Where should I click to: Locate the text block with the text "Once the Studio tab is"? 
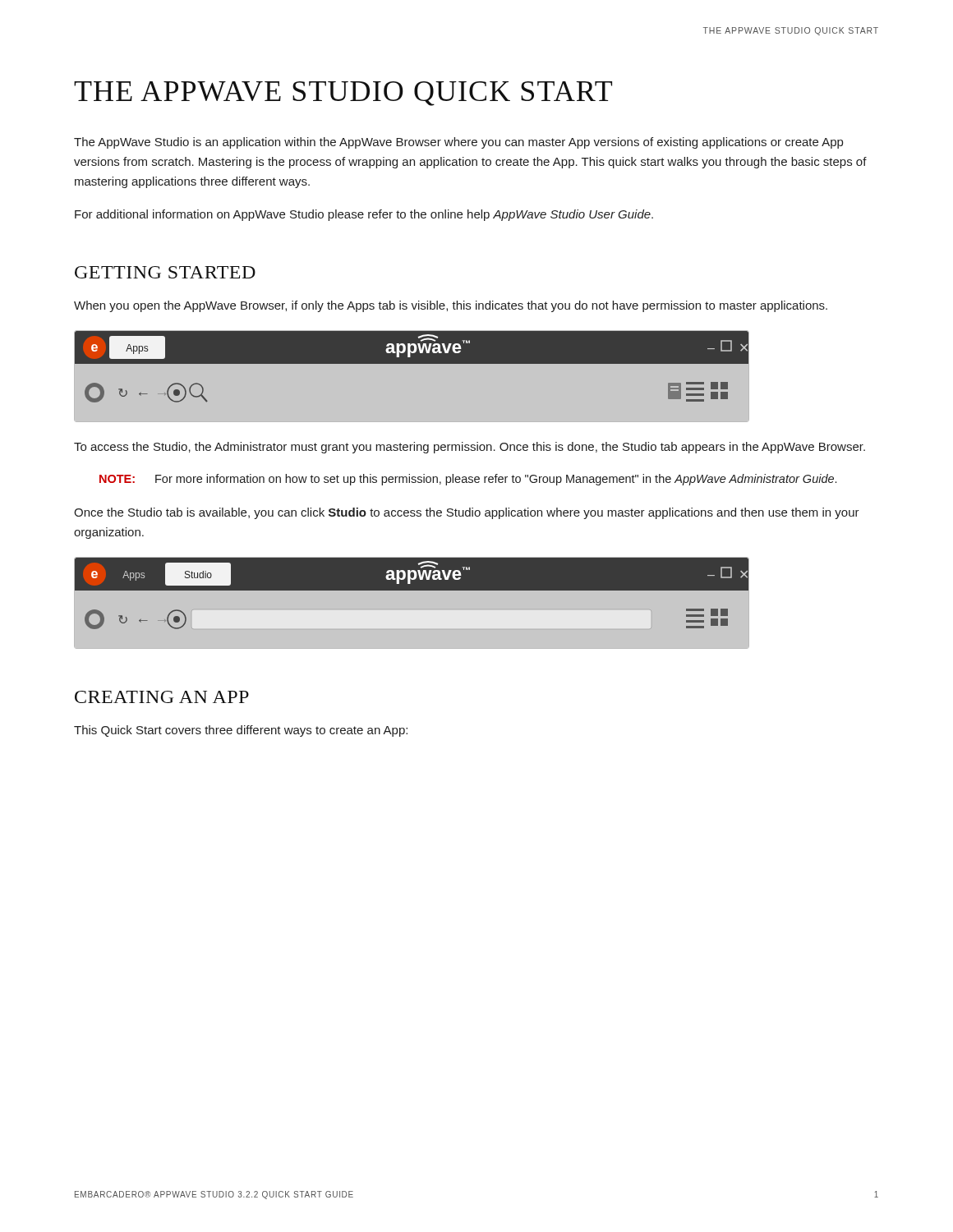[x=466, y=522]
